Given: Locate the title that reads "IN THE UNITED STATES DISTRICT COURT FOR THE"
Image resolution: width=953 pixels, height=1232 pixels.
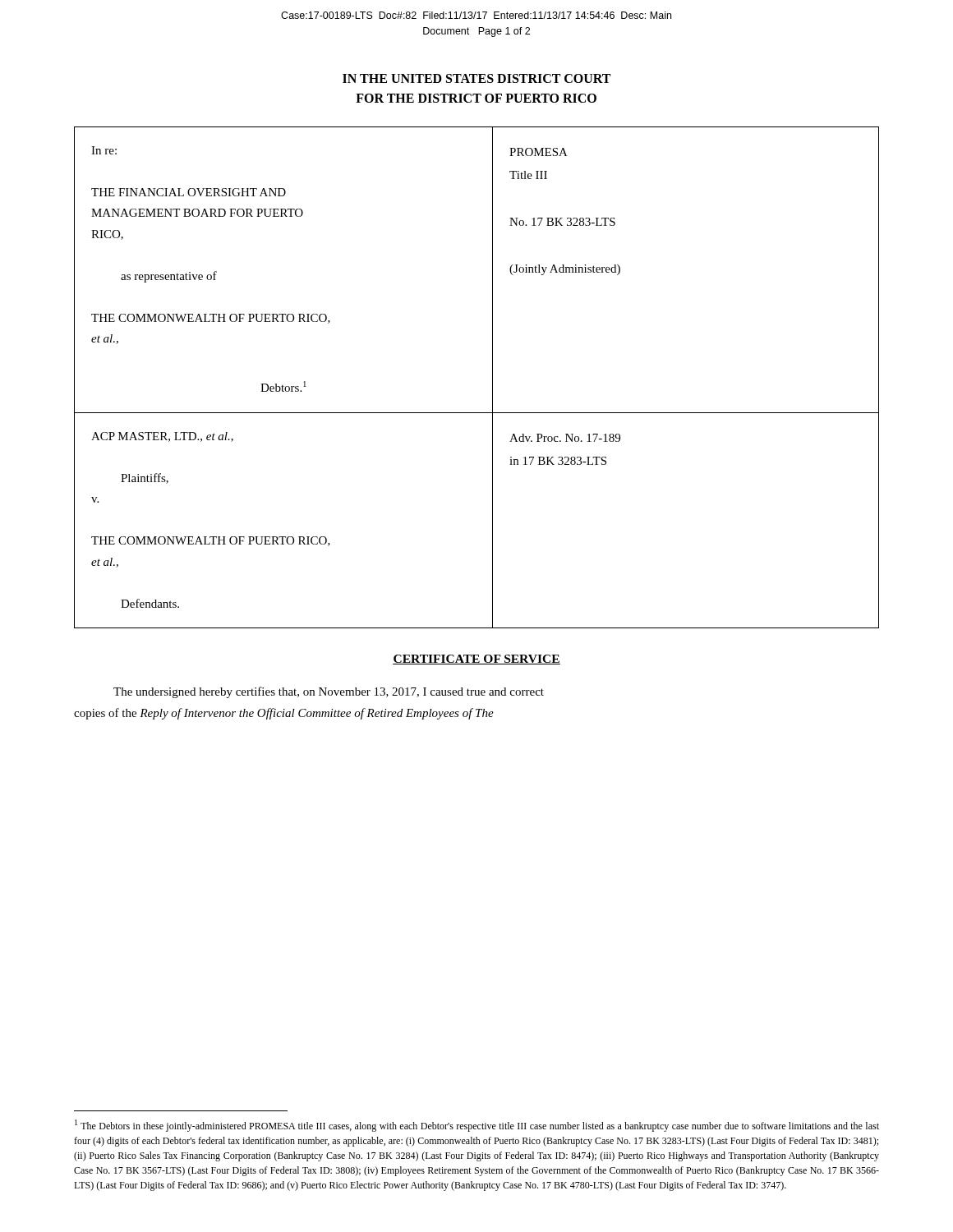Looking at the screenshot, I should pos(476,88).
